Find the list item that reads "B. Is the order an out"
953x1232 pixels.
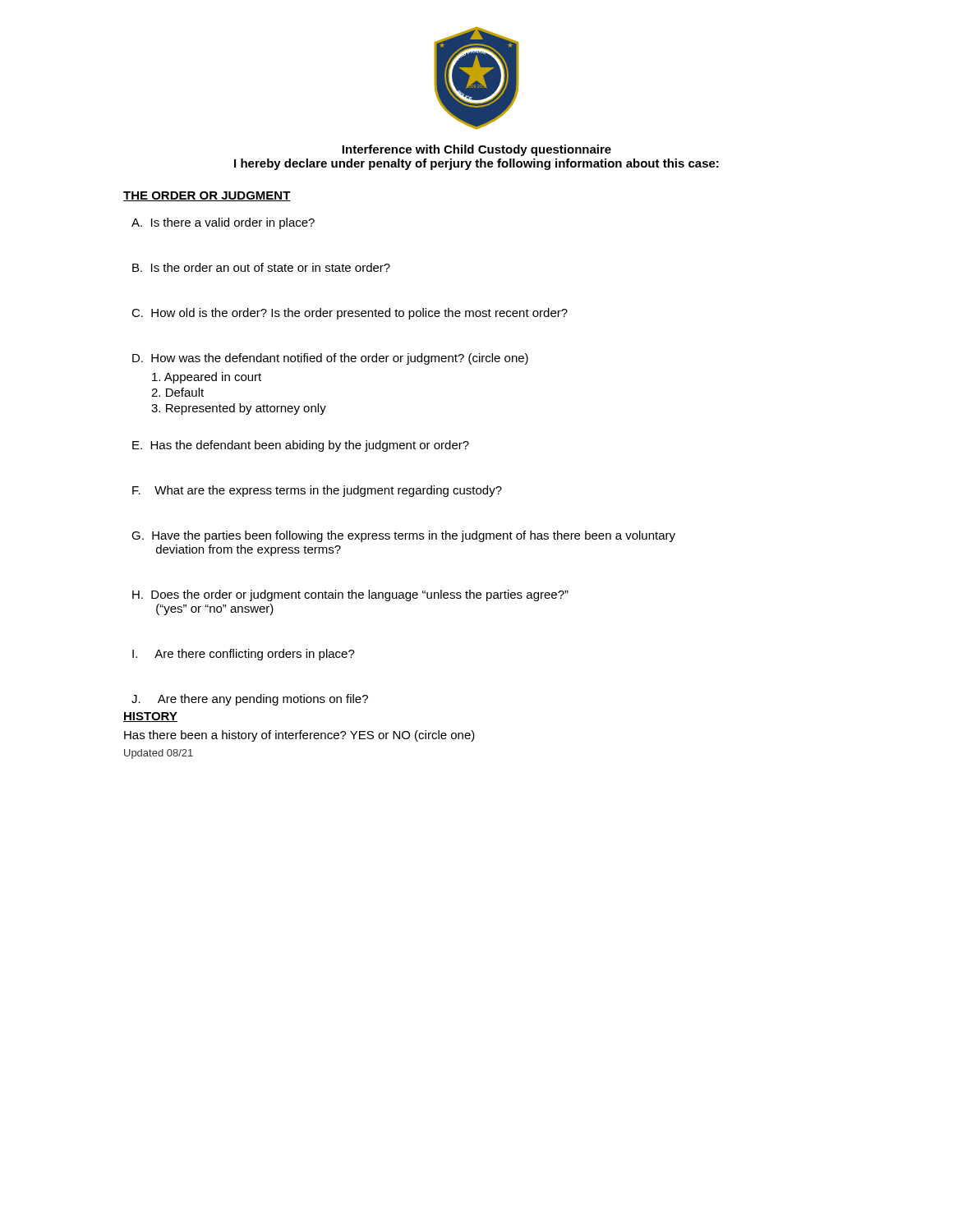[x=261, y=267]
